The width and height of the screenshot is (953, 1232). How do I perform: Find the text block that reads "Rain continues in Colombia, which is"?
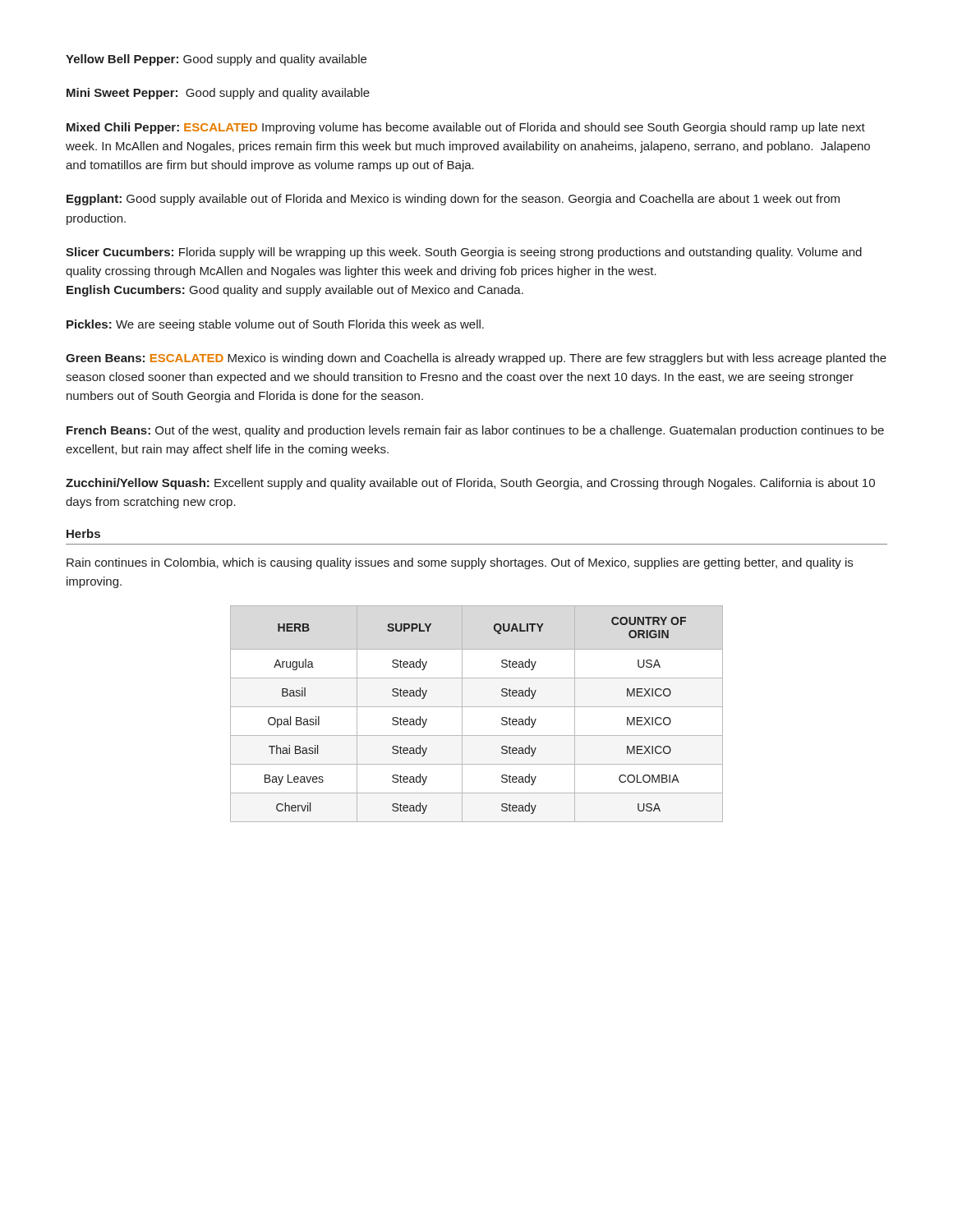[460, 571]
